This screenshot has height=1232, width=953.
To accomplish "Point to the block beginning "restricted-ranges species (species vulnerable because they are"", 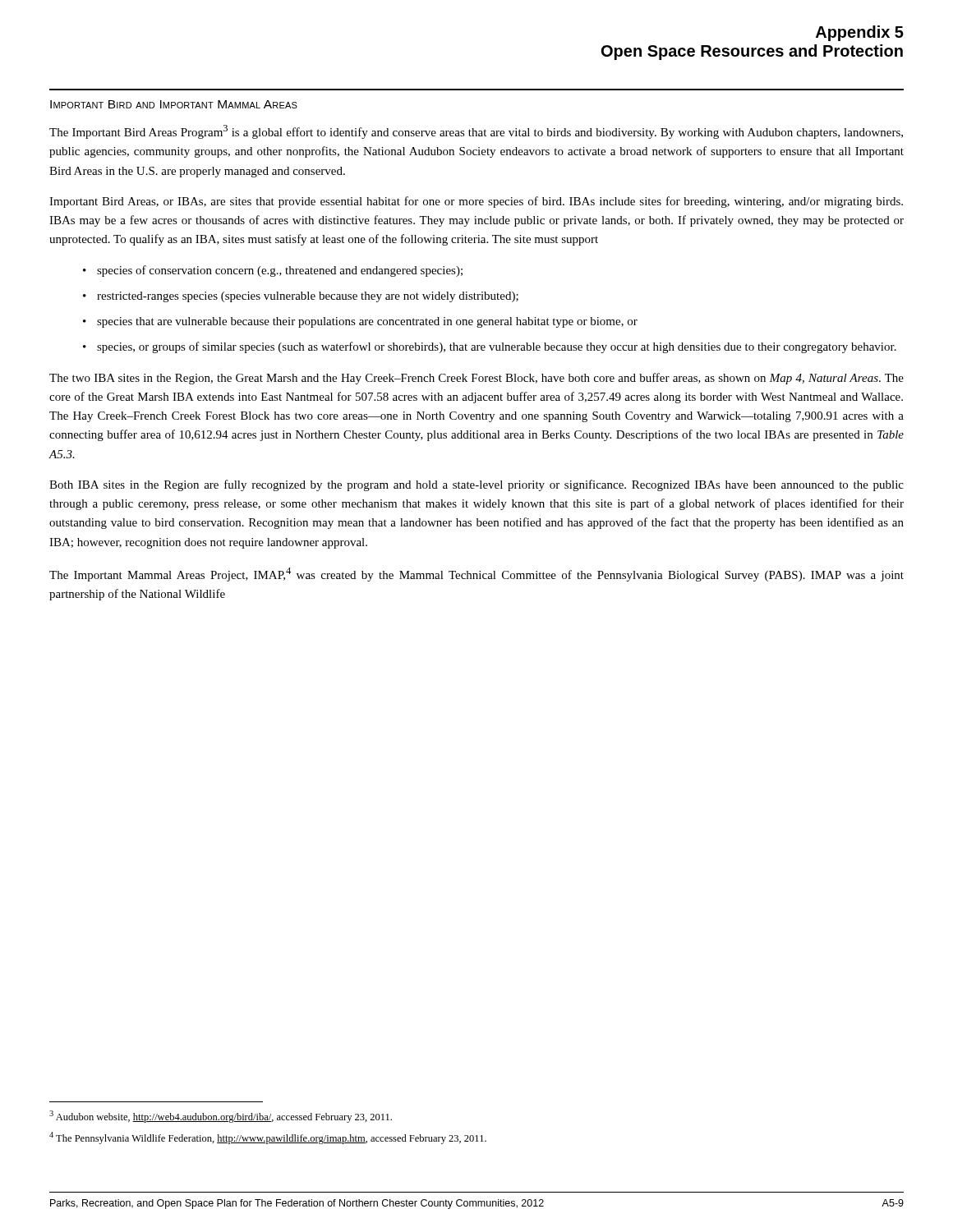I will (x=308, y=295).
